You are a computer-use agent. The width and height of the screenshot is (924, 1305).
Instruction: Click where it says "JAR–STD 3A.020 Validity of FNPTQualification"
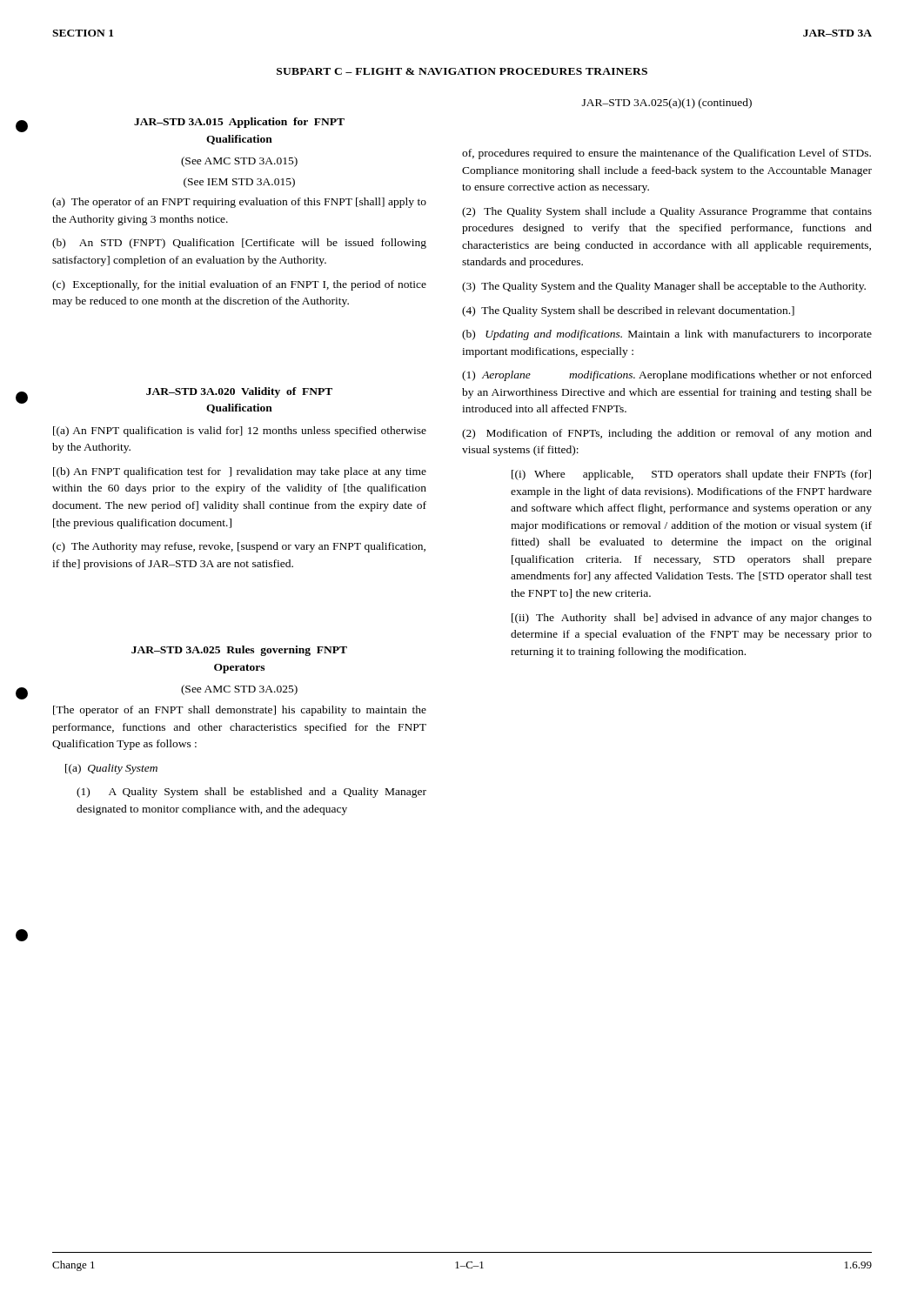[x=239, y=400]
